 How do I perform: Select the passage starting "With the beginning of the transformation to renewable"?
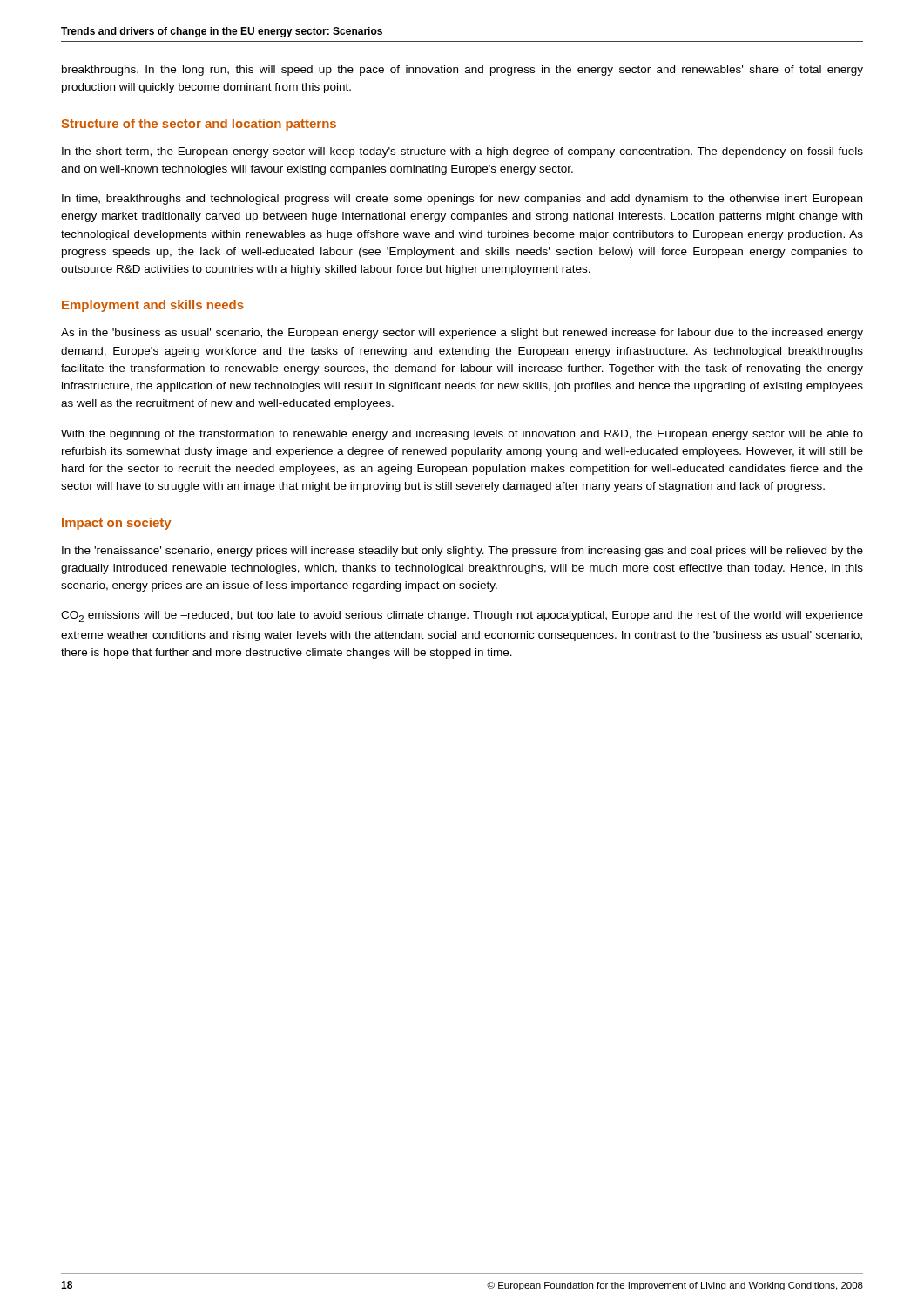click(x=462, y=459)
